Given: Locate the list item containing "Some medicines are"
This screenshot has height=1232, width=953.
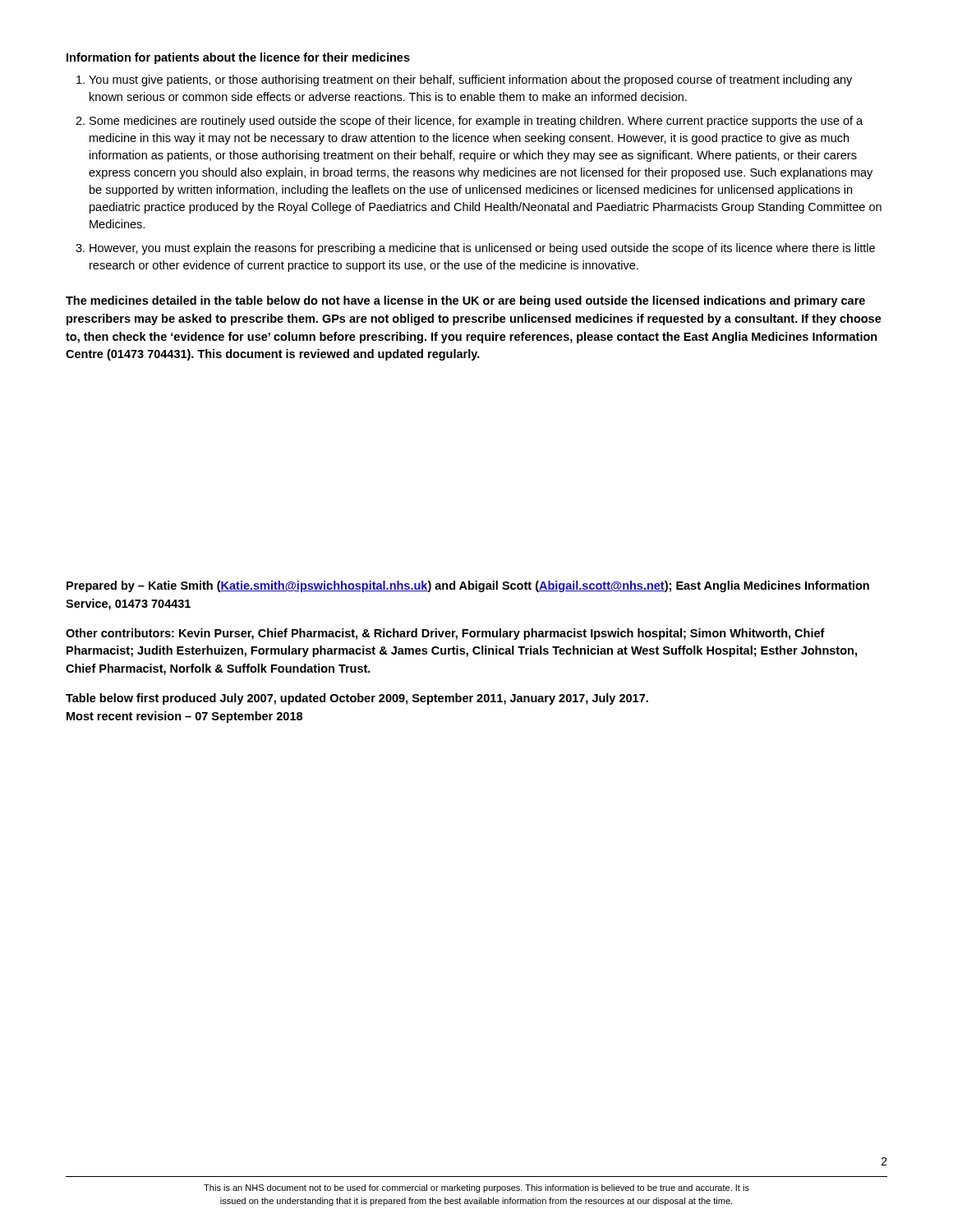Looking at the screenshot, I should [x=488, y=173].
